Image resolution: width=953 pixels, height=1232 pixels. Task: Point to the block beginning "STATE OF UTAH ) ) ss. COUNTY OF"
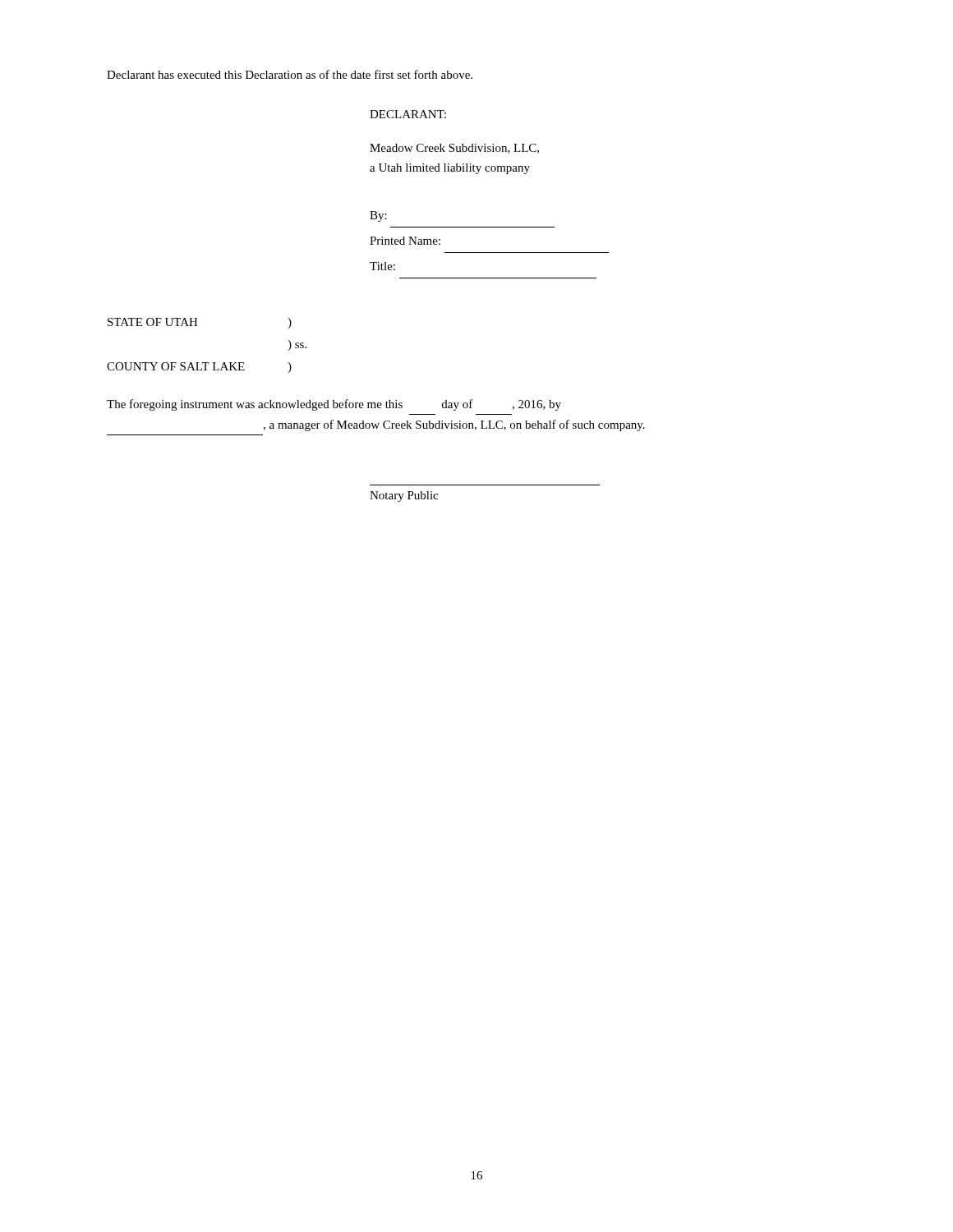point(200,323)
